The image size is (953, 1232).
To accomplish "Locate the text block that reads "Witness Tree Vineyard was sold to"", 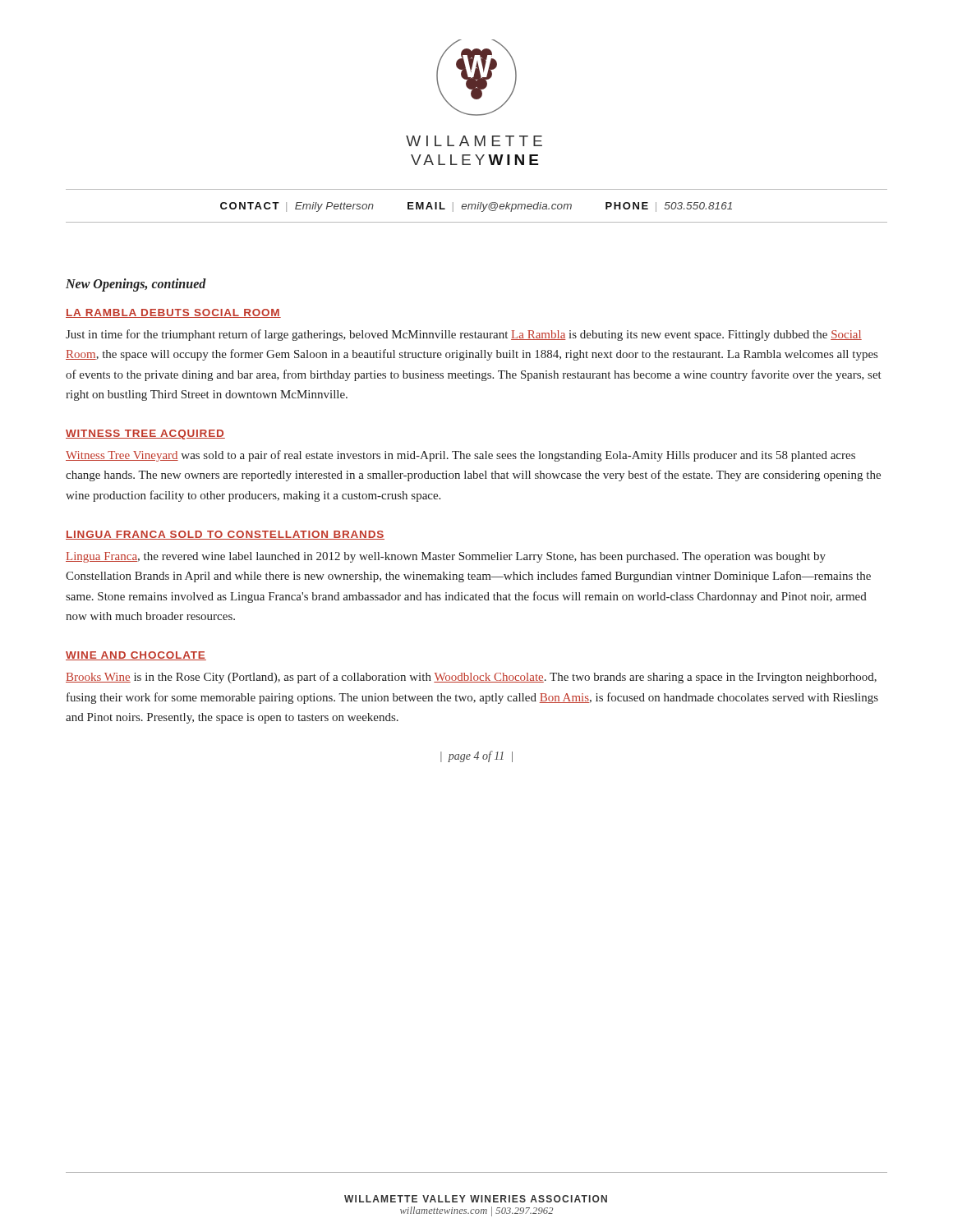I will 473,475.
